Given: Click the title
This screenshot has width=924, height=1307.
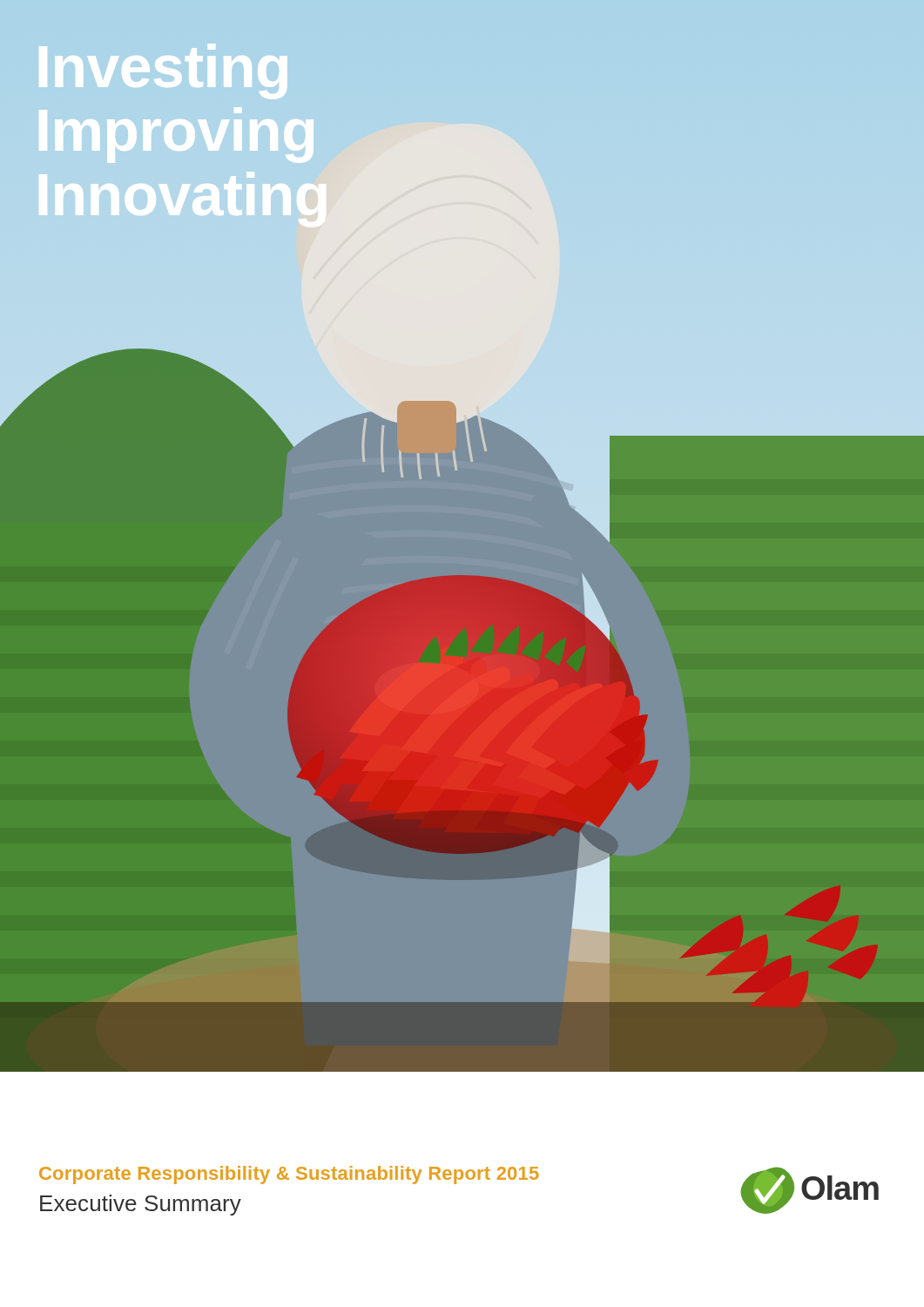Looking at the screenshot, I should pos(182,131).
